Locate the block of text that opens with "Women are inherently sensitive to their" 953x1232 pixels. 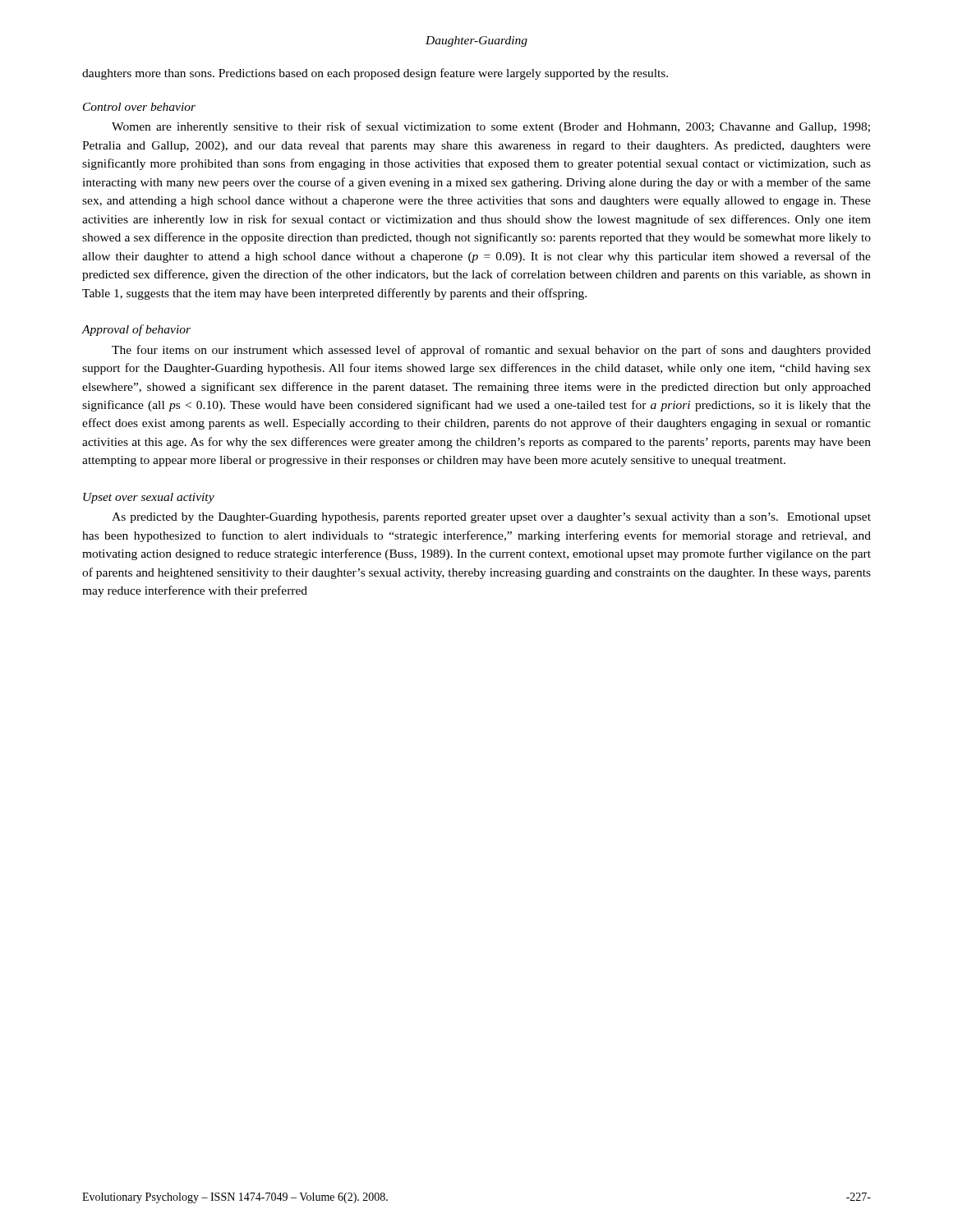click(476, 209)
